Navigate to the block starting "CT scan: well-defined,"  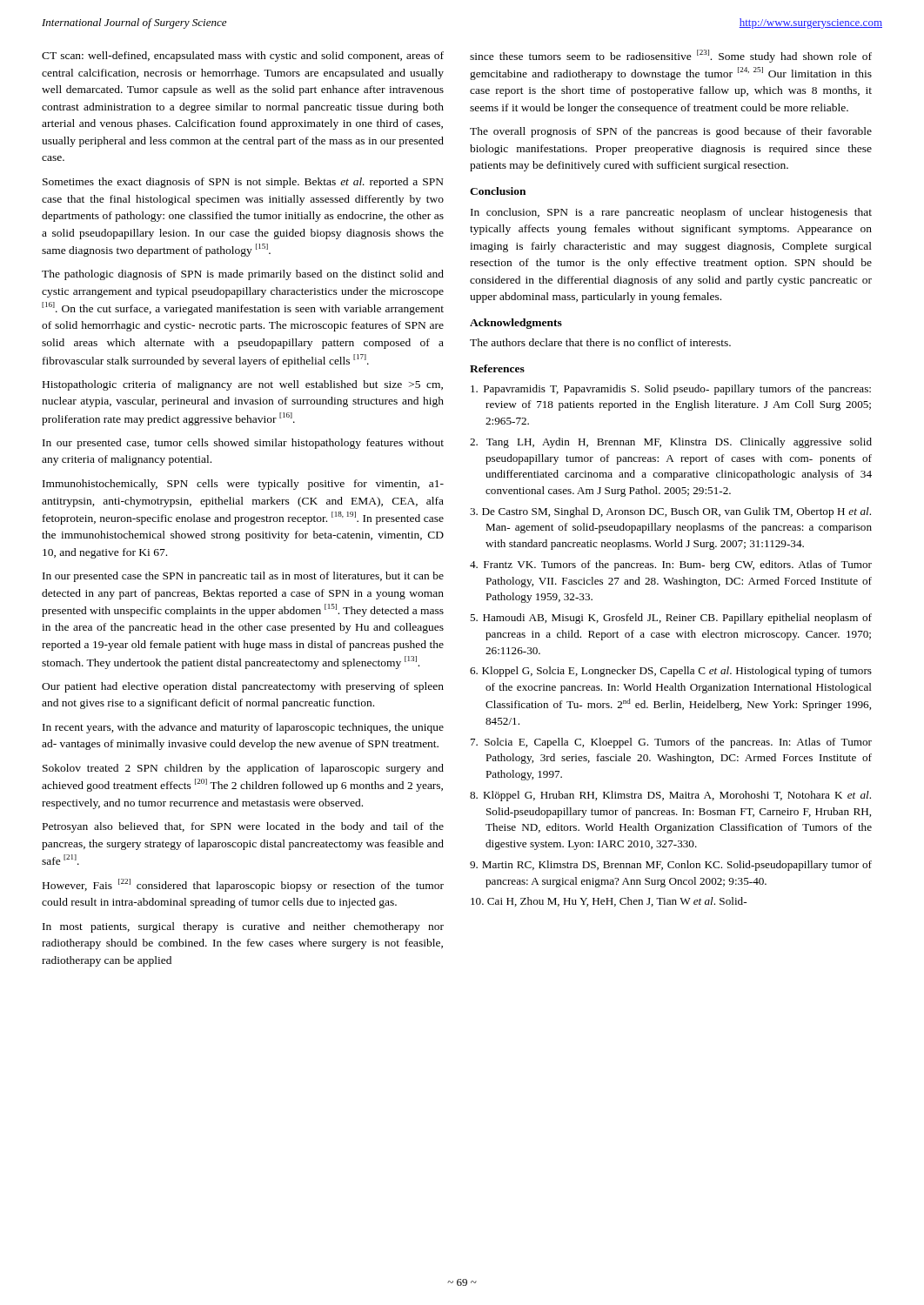tap(243, 107)
